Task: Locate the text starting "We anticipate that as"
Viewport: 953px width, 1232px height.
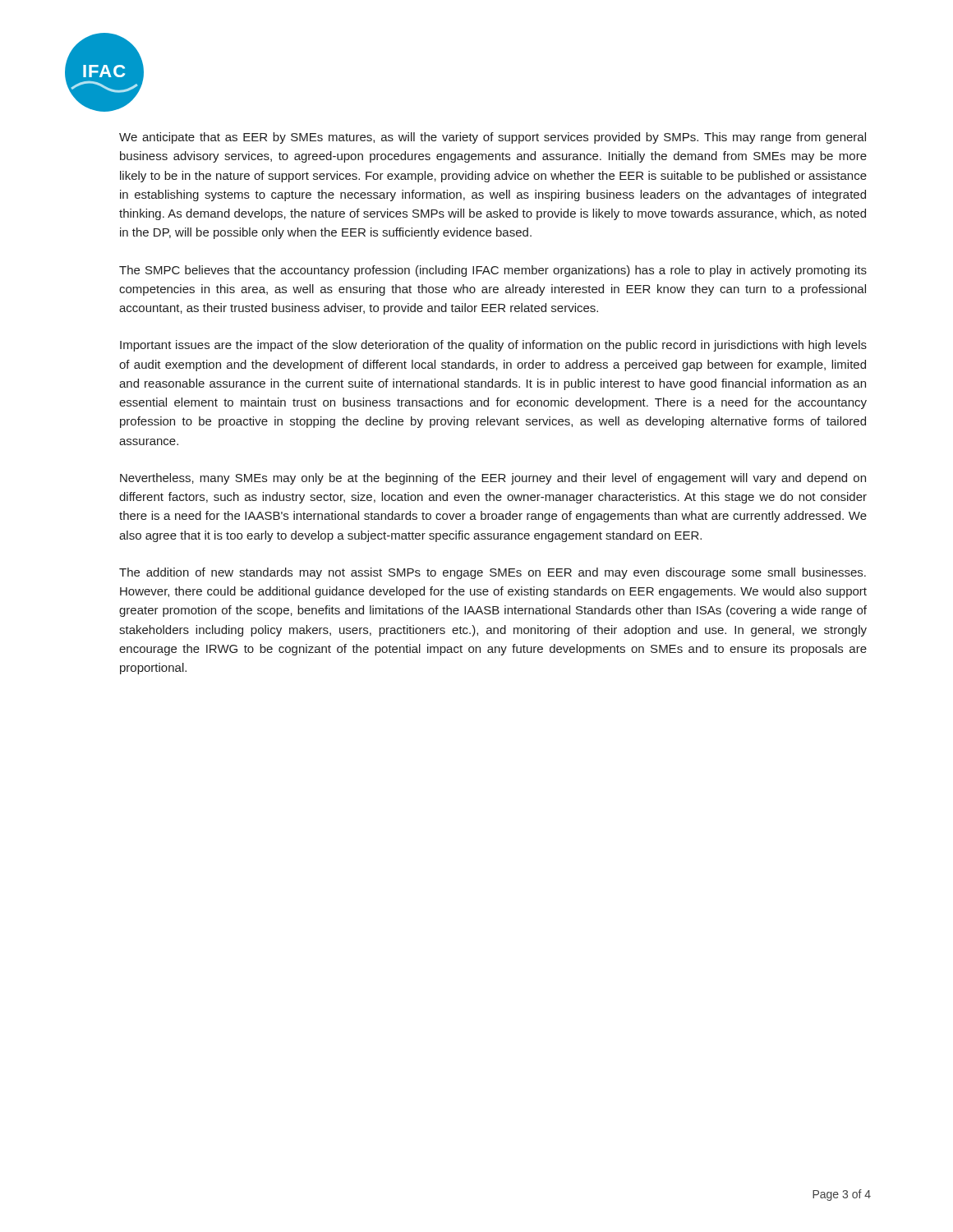Action: [493, 184]
